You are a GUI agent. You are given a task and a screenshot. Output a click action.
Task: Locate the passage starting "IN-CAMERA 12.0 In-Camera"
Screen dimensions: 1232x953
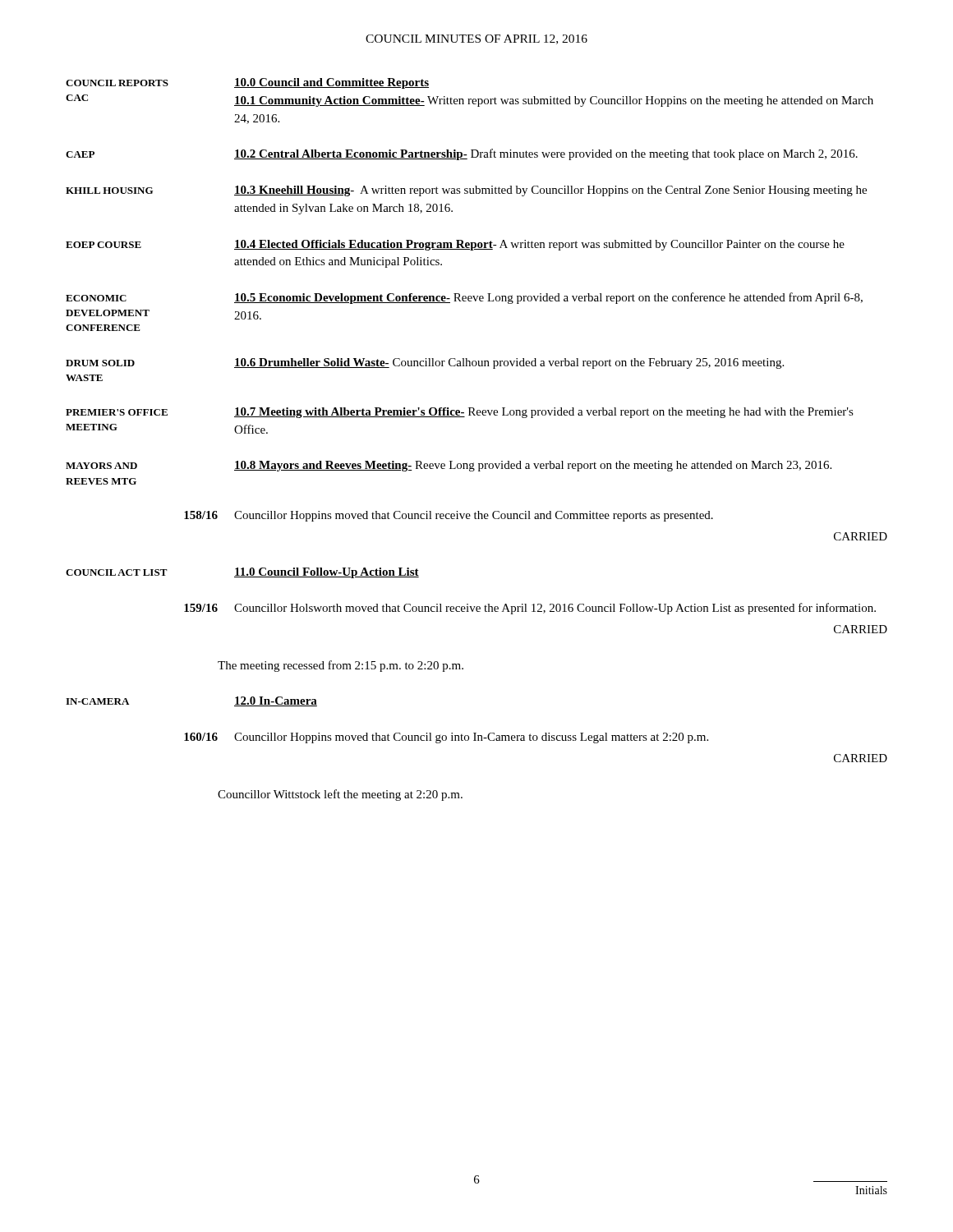pos(101,701)
